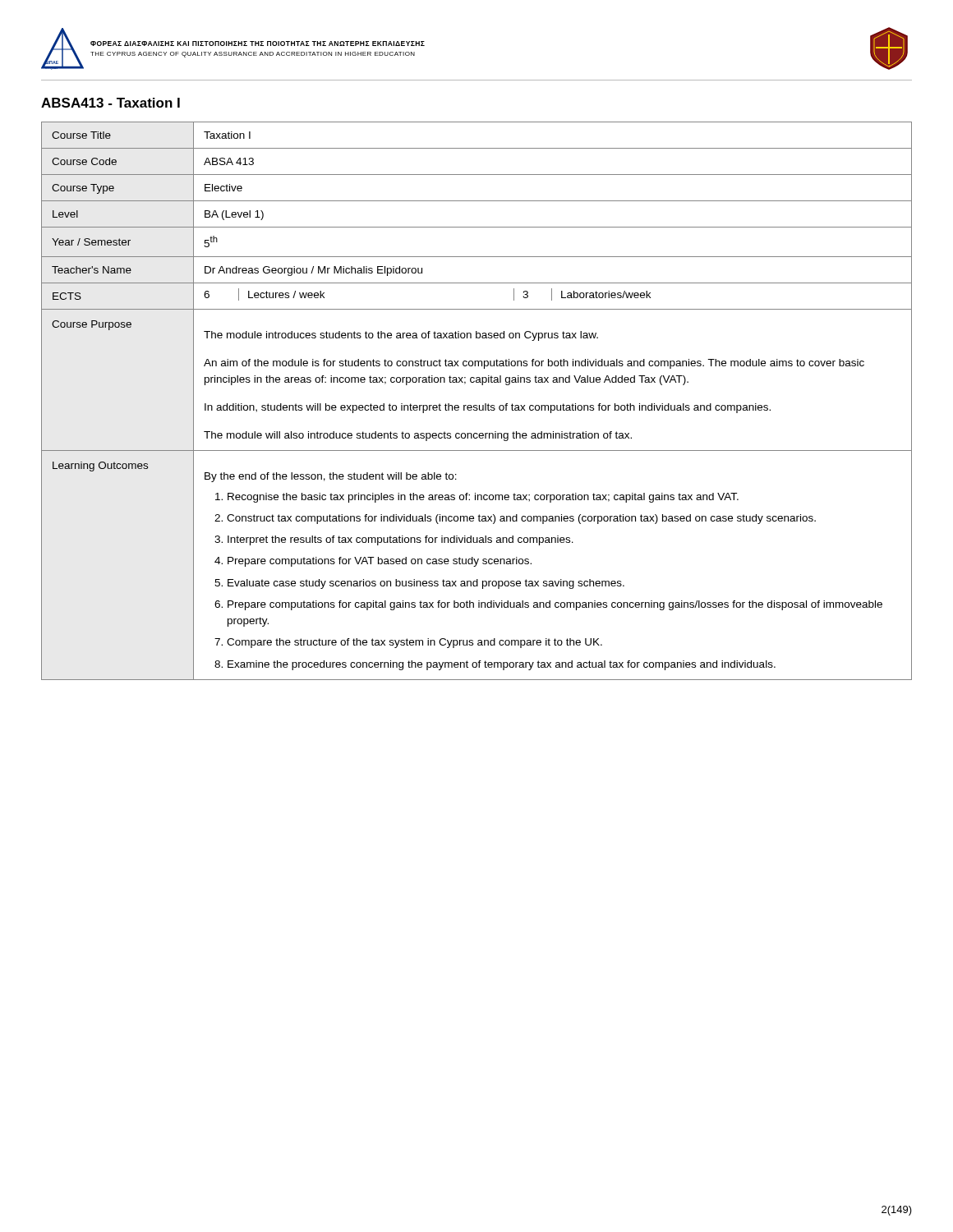Find the table that mentions "Taxation I"

tap(476, 401)
